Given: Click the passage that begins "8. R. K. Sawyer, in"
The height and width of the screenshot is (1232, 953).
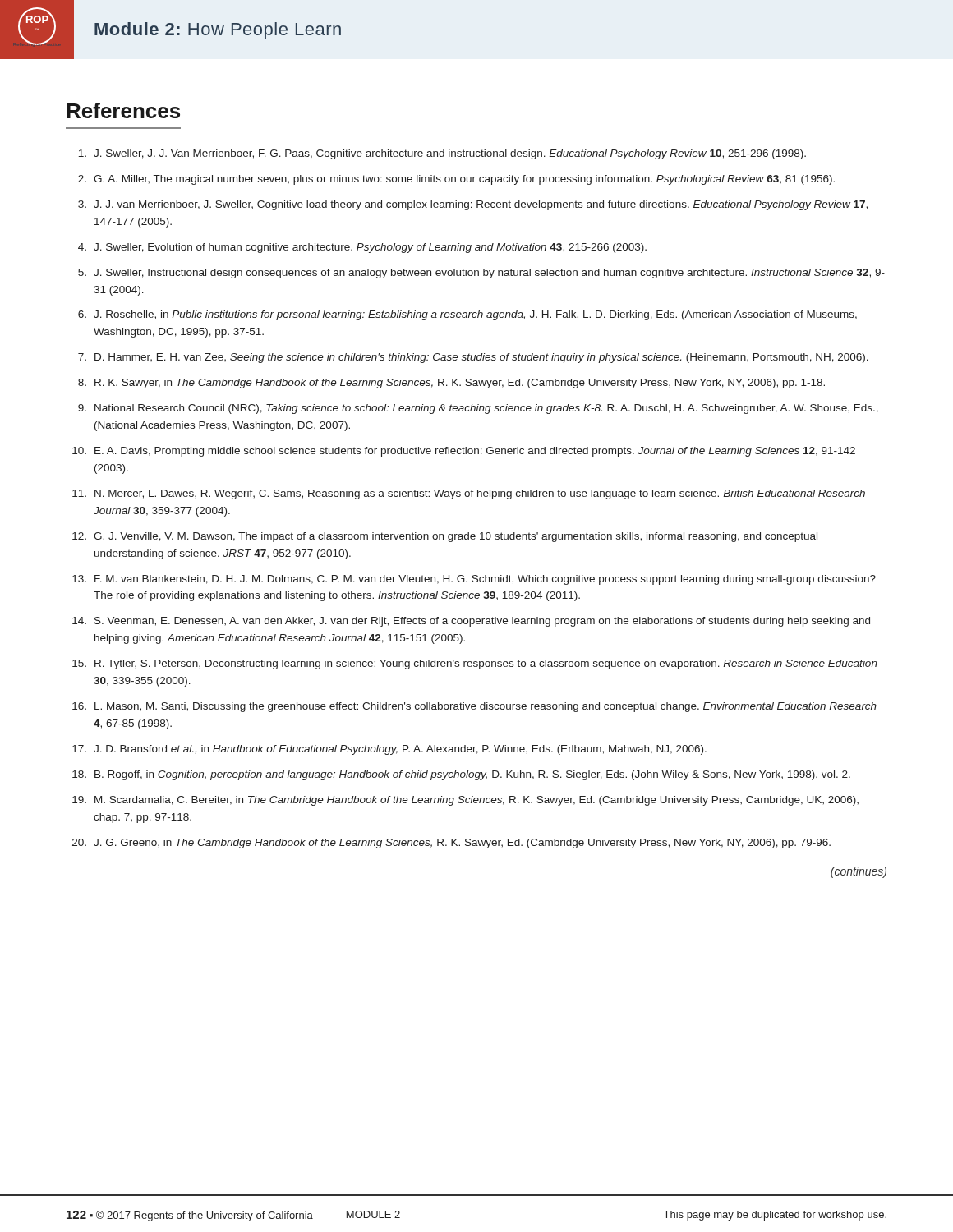Looking at the screenshot, I should click(x=476, y=383).
